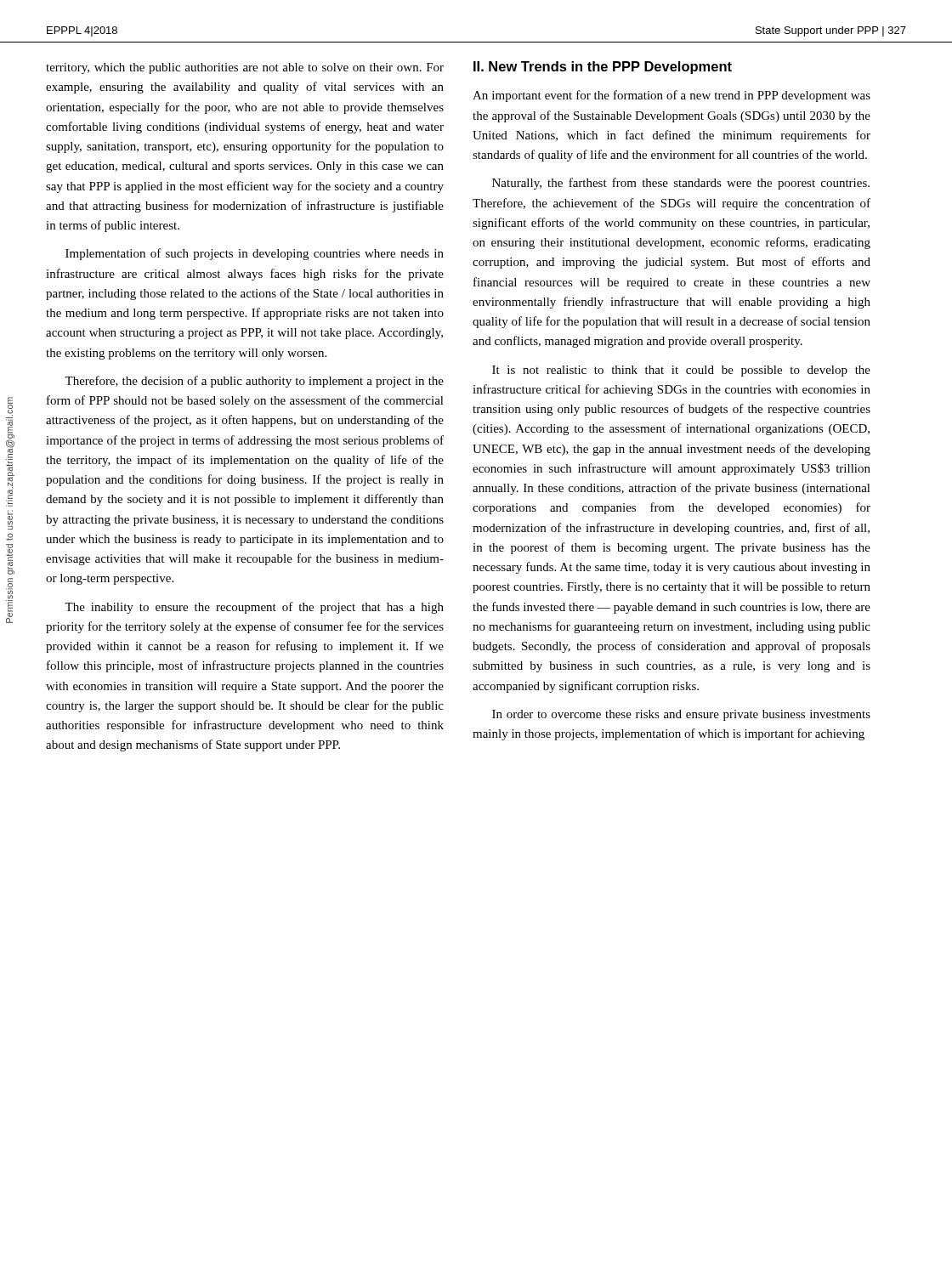Click on the text block starting "Naturally, the farthest"
952x1275 pixels.
tap(671, 263)
